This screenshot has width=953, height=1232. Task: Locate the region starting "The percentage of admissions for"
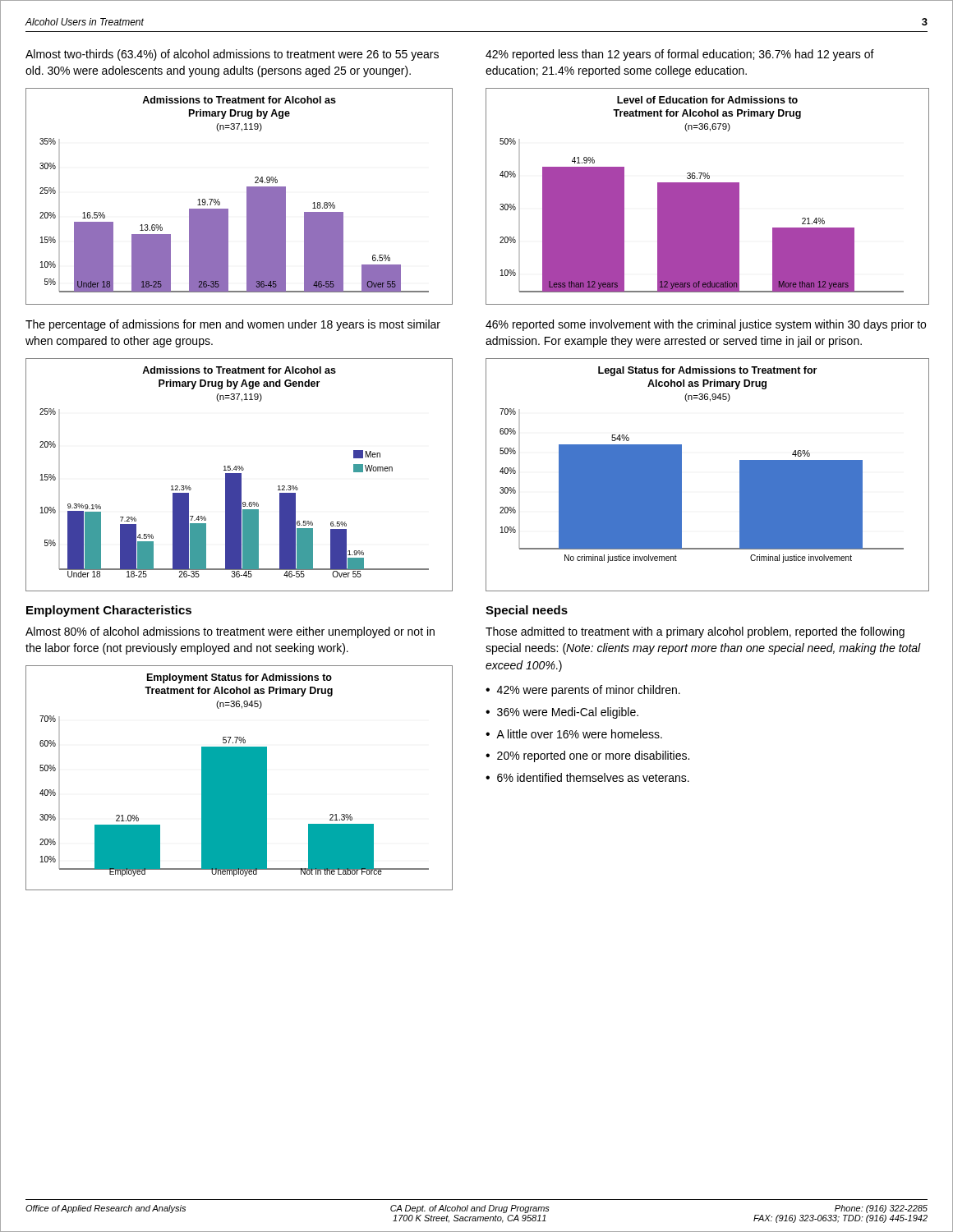[x=233, y=333]
